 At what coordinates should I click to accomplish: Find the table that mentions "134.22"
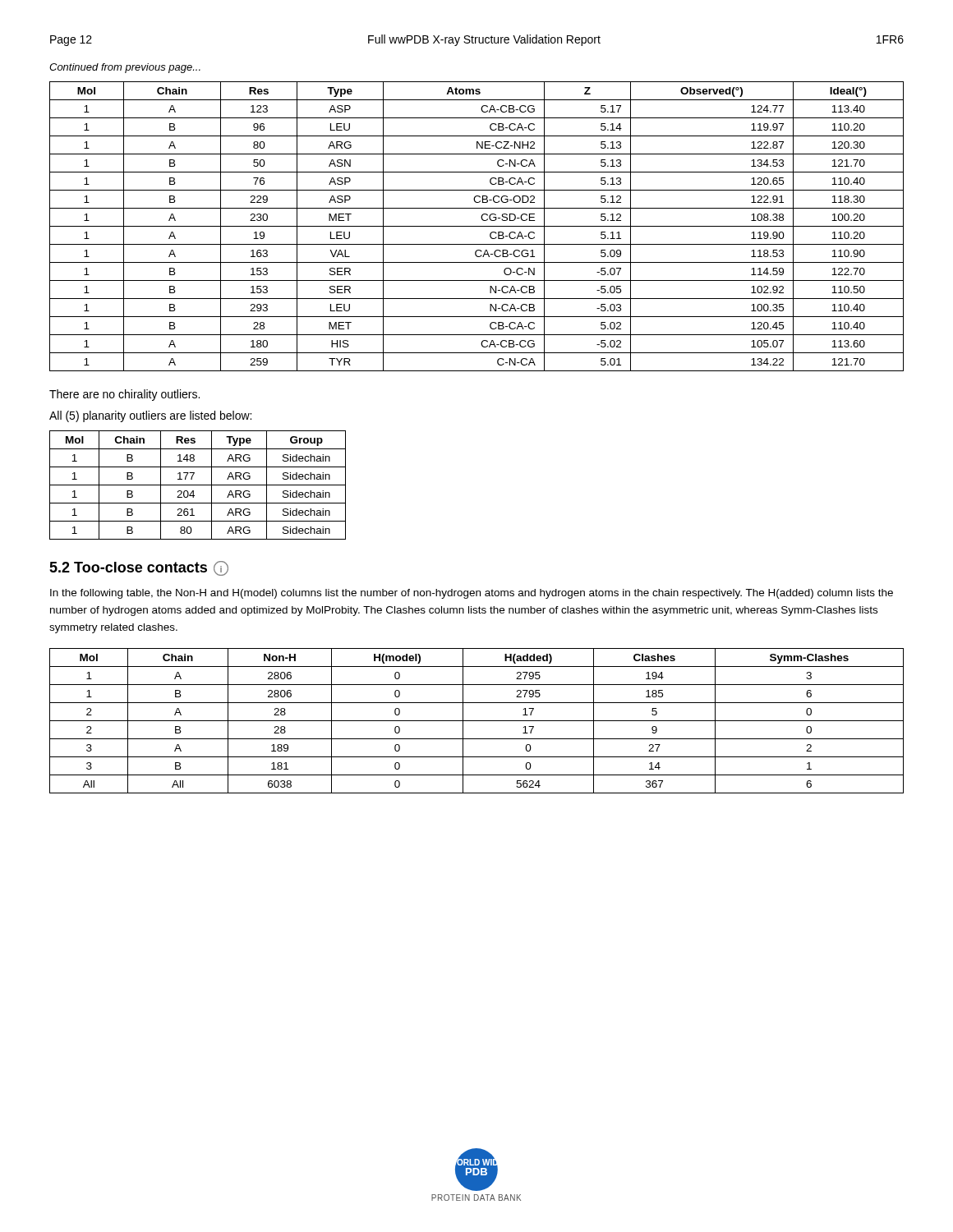pos(476,226)
